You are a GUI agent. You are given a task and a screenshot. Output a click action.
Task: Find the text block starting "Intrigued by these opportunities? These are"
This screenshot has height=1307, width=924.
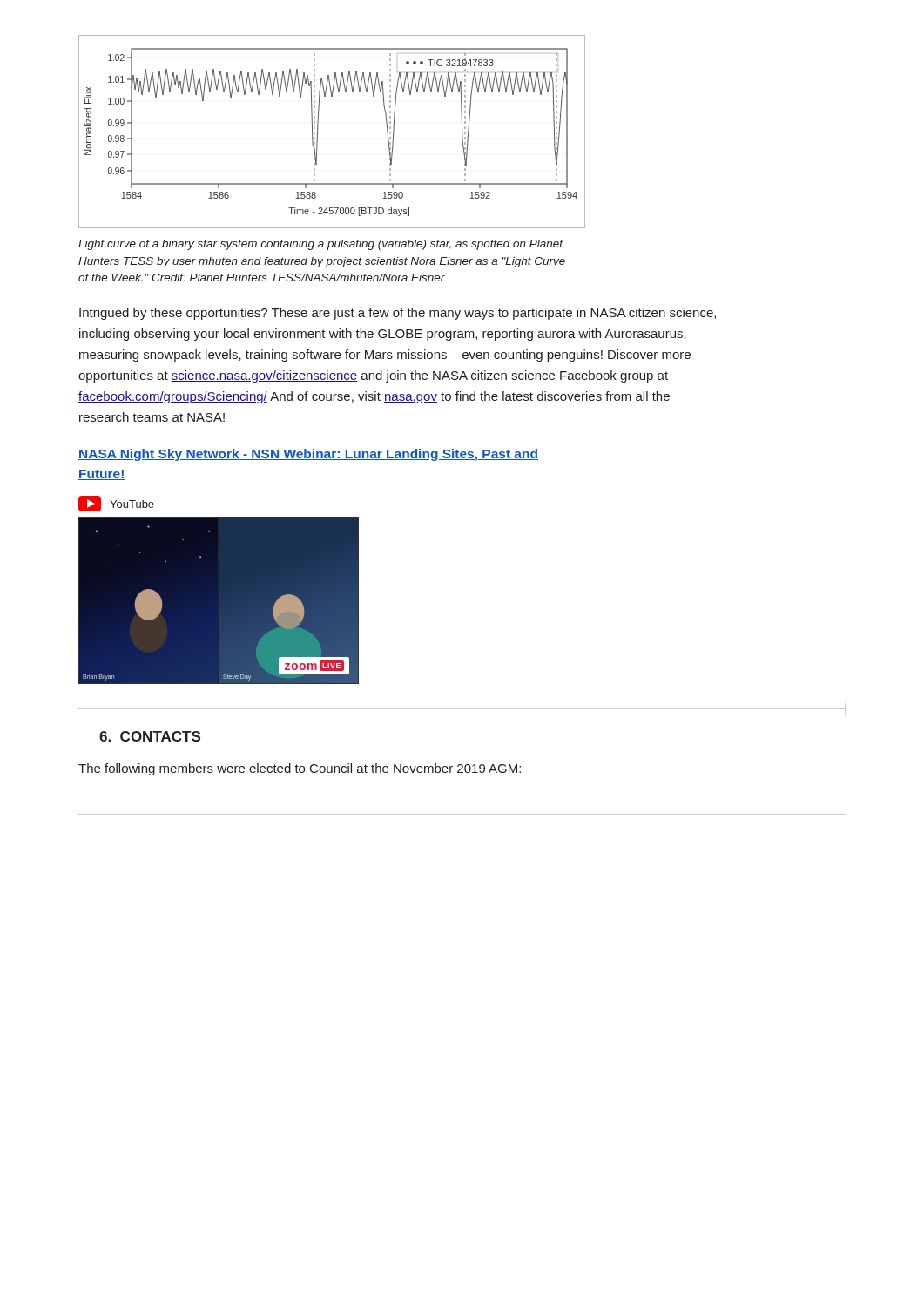click(398, 364)
